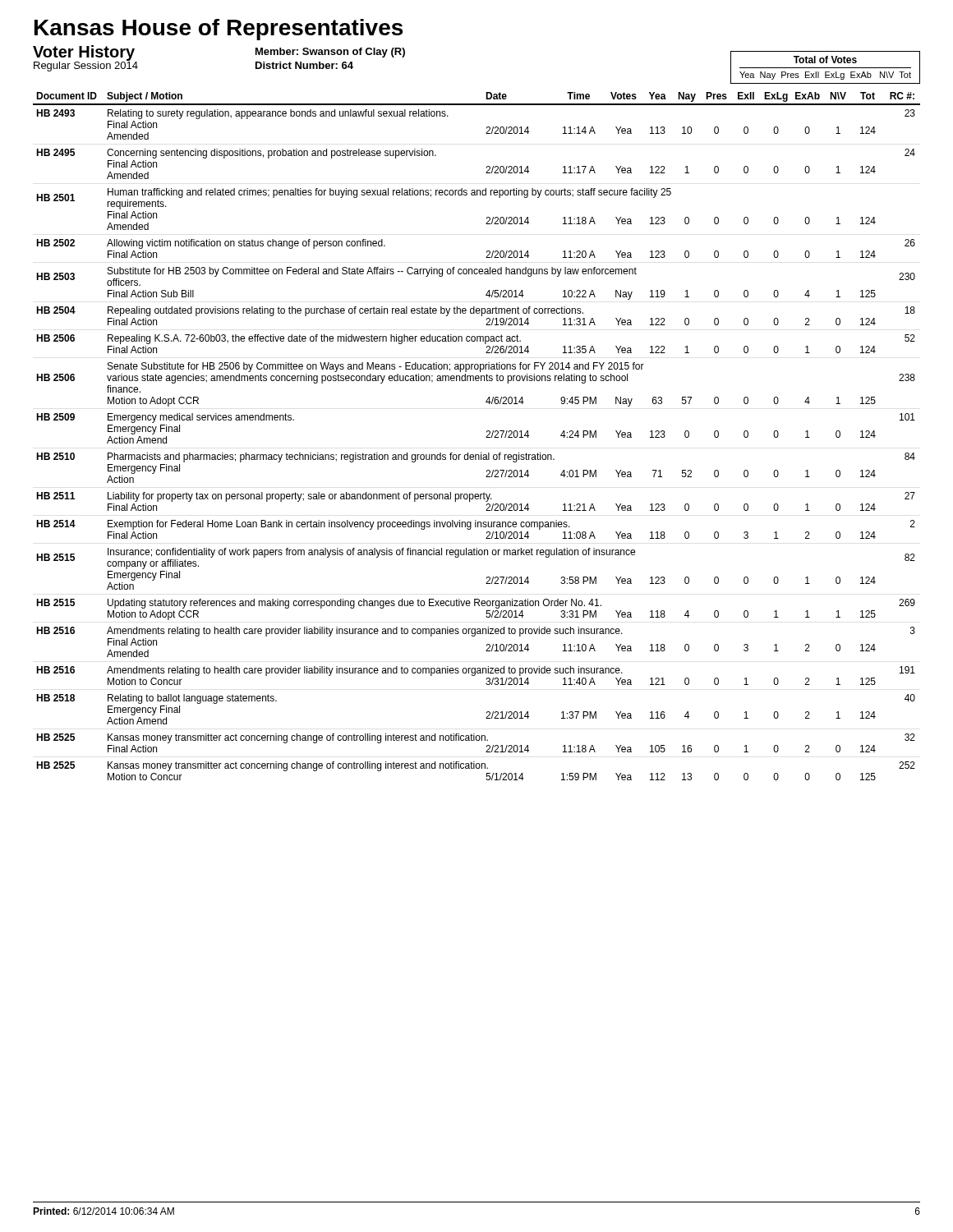This screenshot has width=953, height=1232.
Task: Navigate to the text starting "Voter History"
Action: tap(84, 52)
